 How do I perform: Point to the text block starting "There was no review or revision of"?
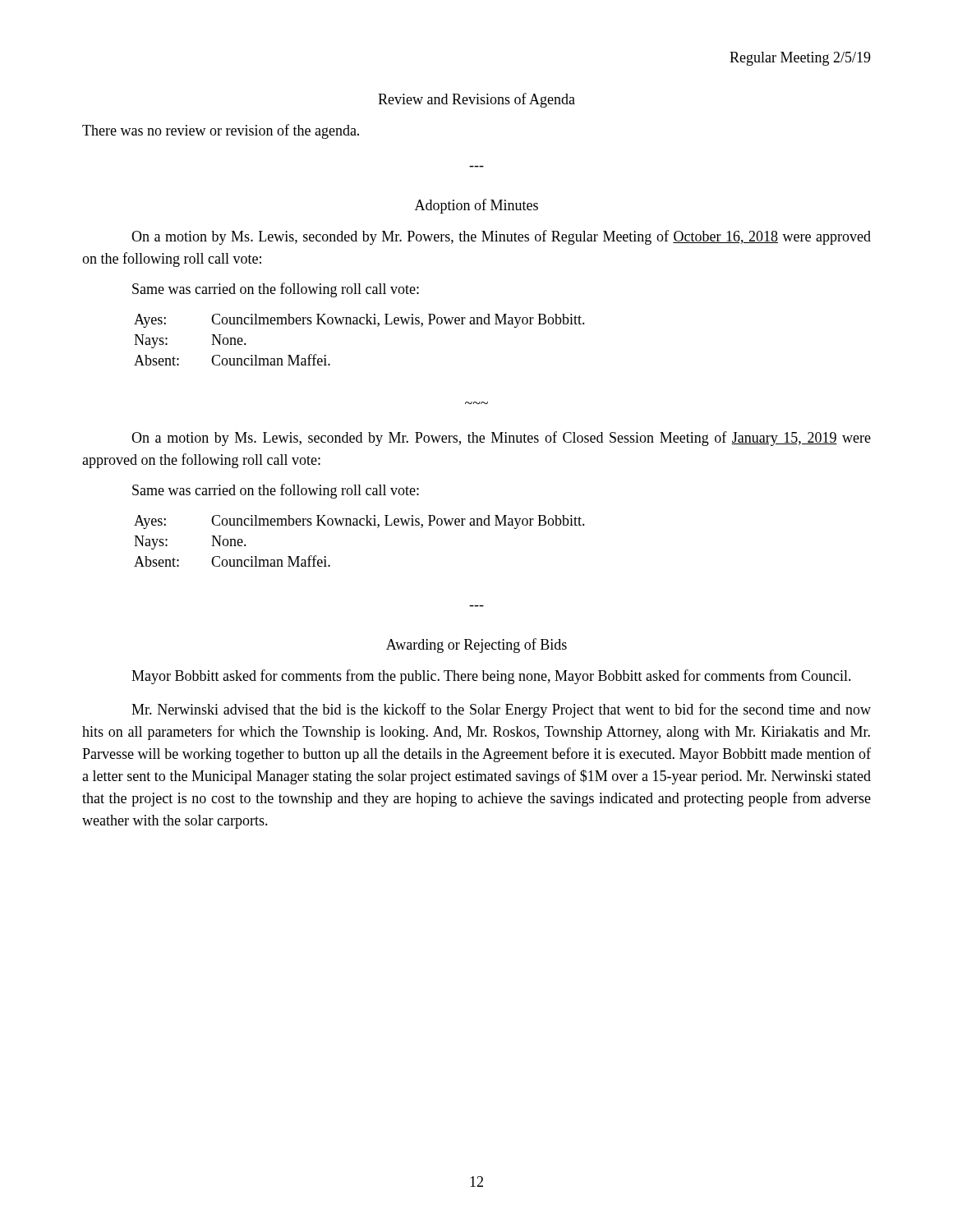(x=221, y=131)
